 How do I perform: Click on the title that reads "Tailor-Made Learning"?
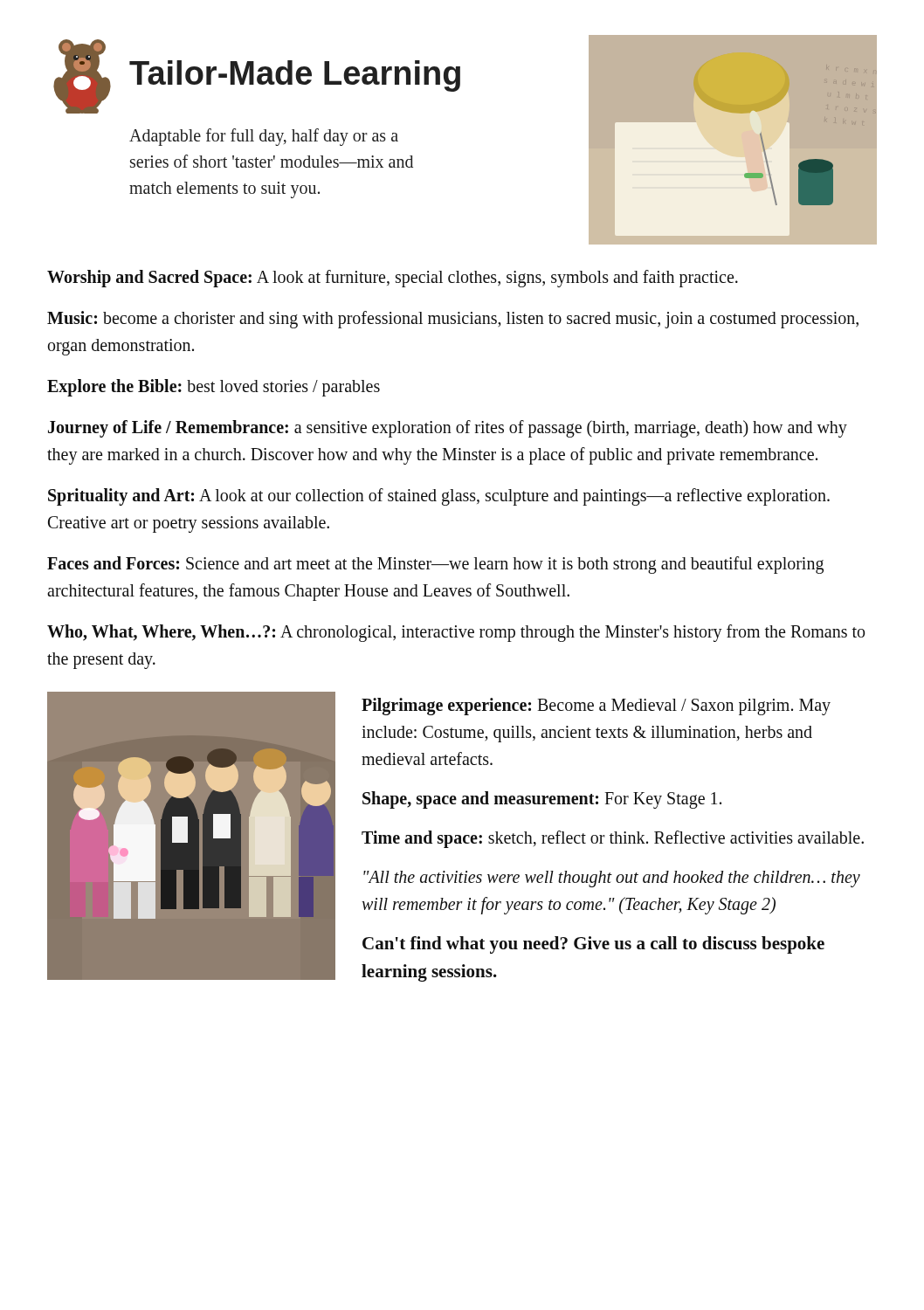click(296, 74)
